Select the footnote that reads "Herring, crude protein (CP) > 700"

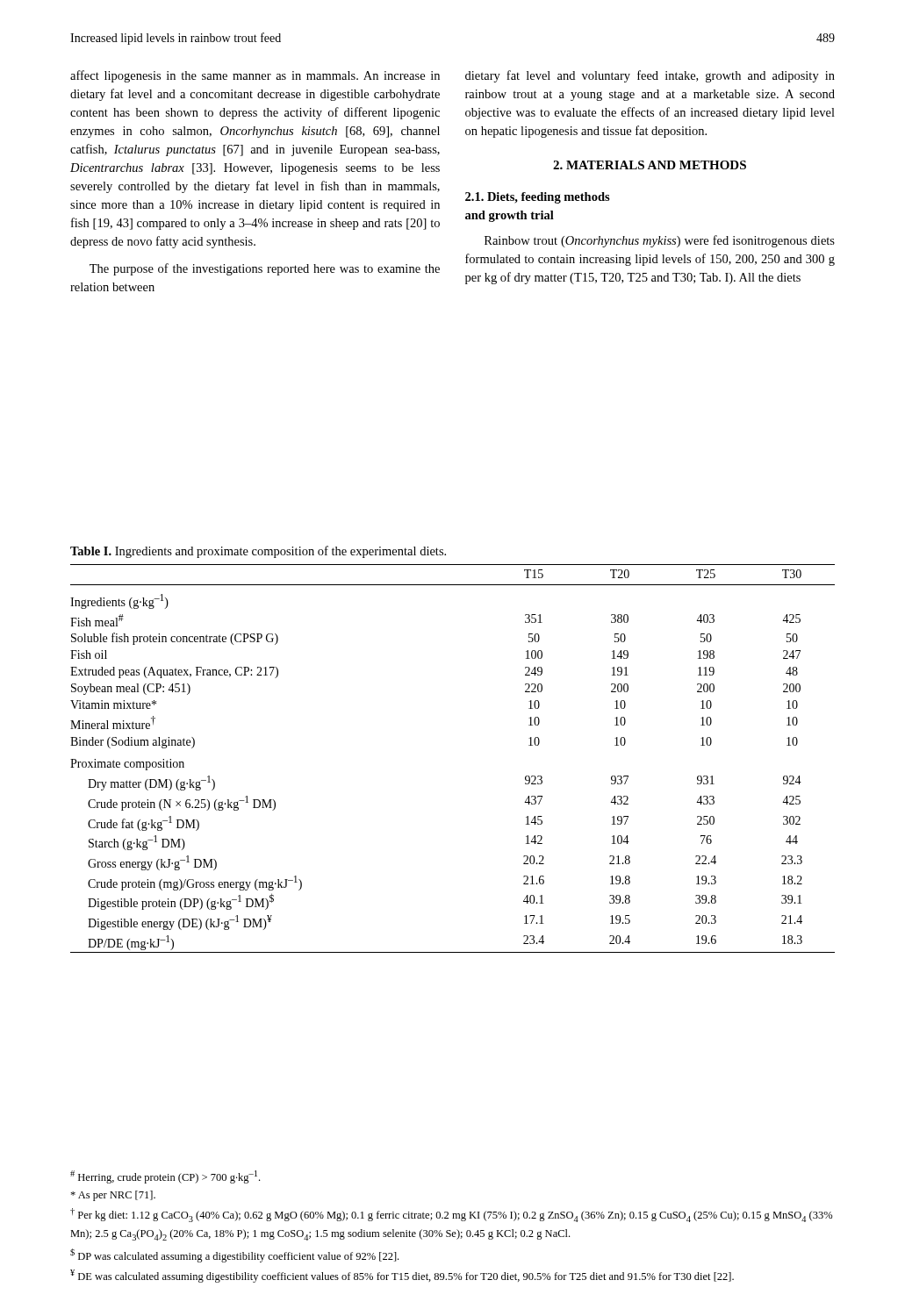[452, 1226]
